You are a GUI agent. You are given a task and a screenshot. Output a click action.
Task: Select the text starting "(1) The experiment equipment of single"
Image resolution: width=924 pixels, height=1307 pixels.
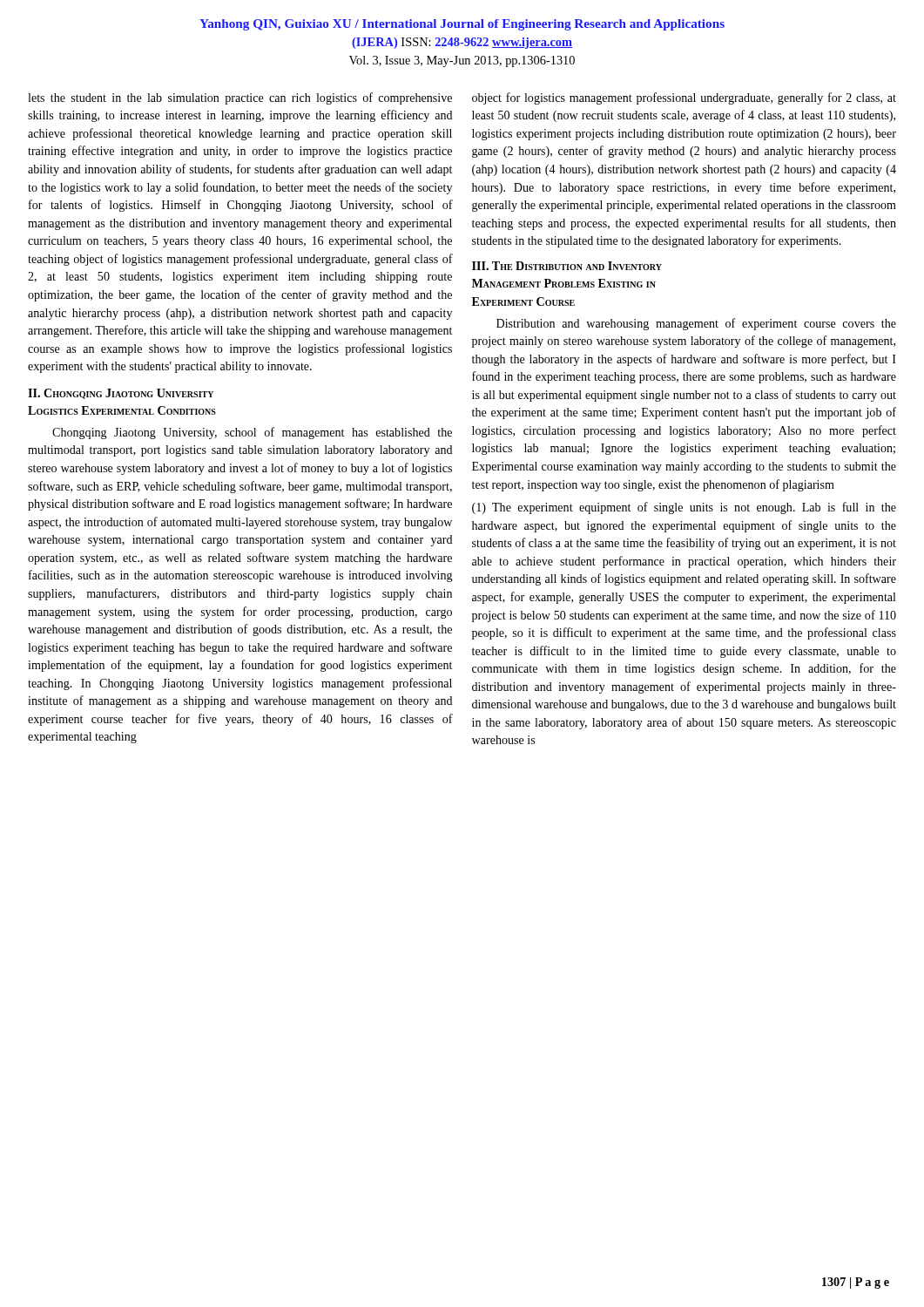[684, 624]
